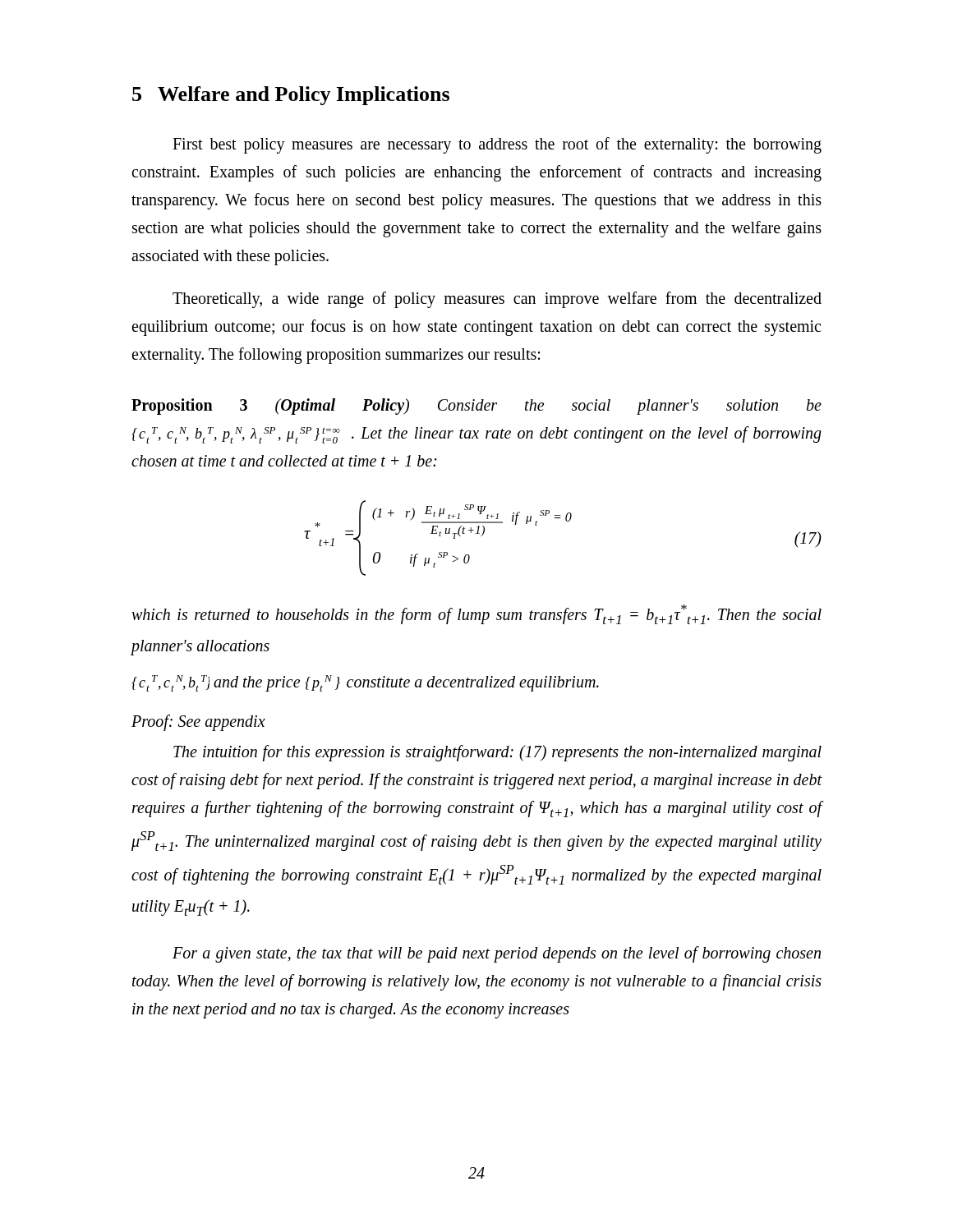
Task: Select the text block with the text "The intuition for"
Action: pyautogui.click(x=476, y=831)
